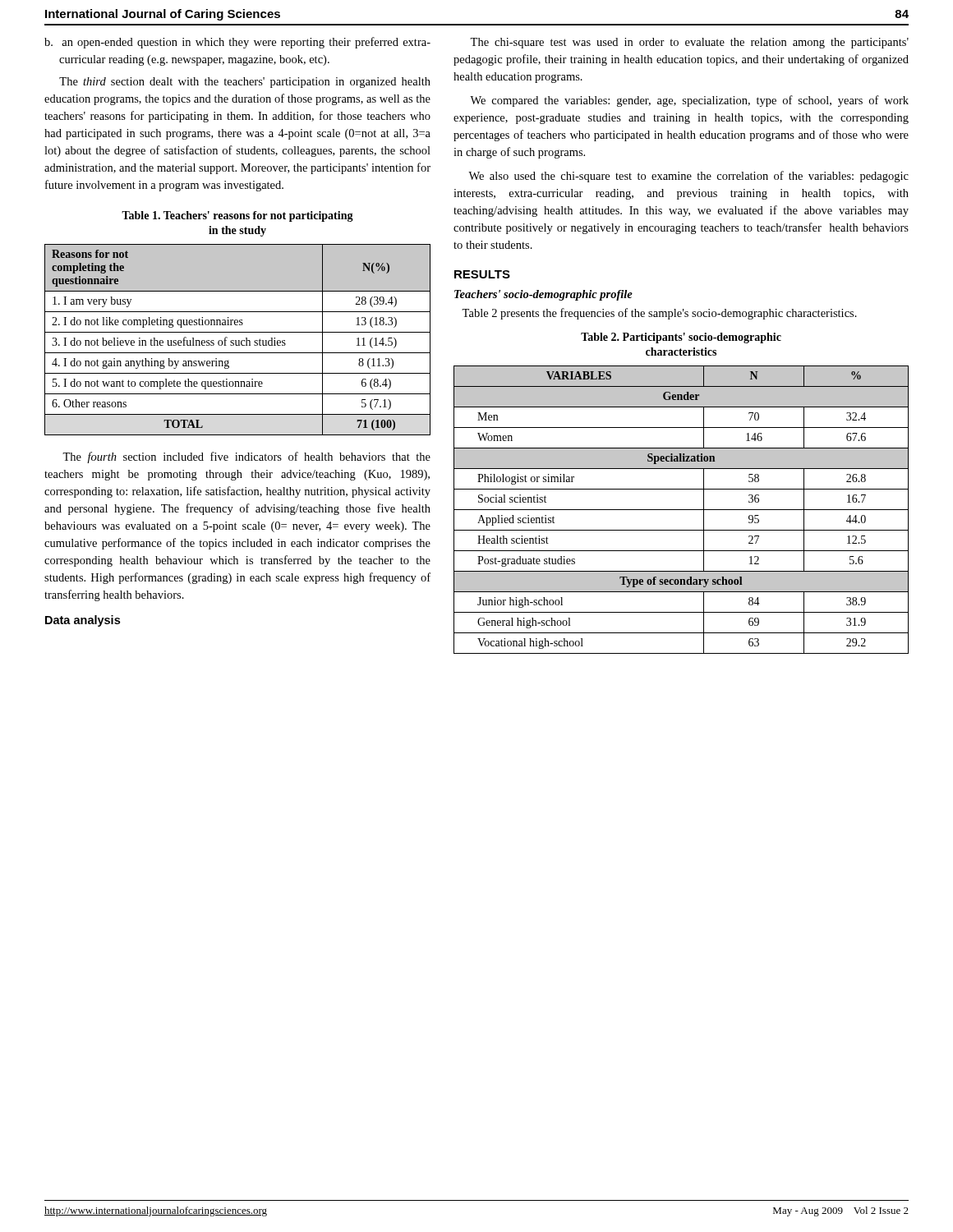The height and width of the screenshot is (1232, 953).
Task: Find the block starting "The third section"
Action: coord(237,133)
